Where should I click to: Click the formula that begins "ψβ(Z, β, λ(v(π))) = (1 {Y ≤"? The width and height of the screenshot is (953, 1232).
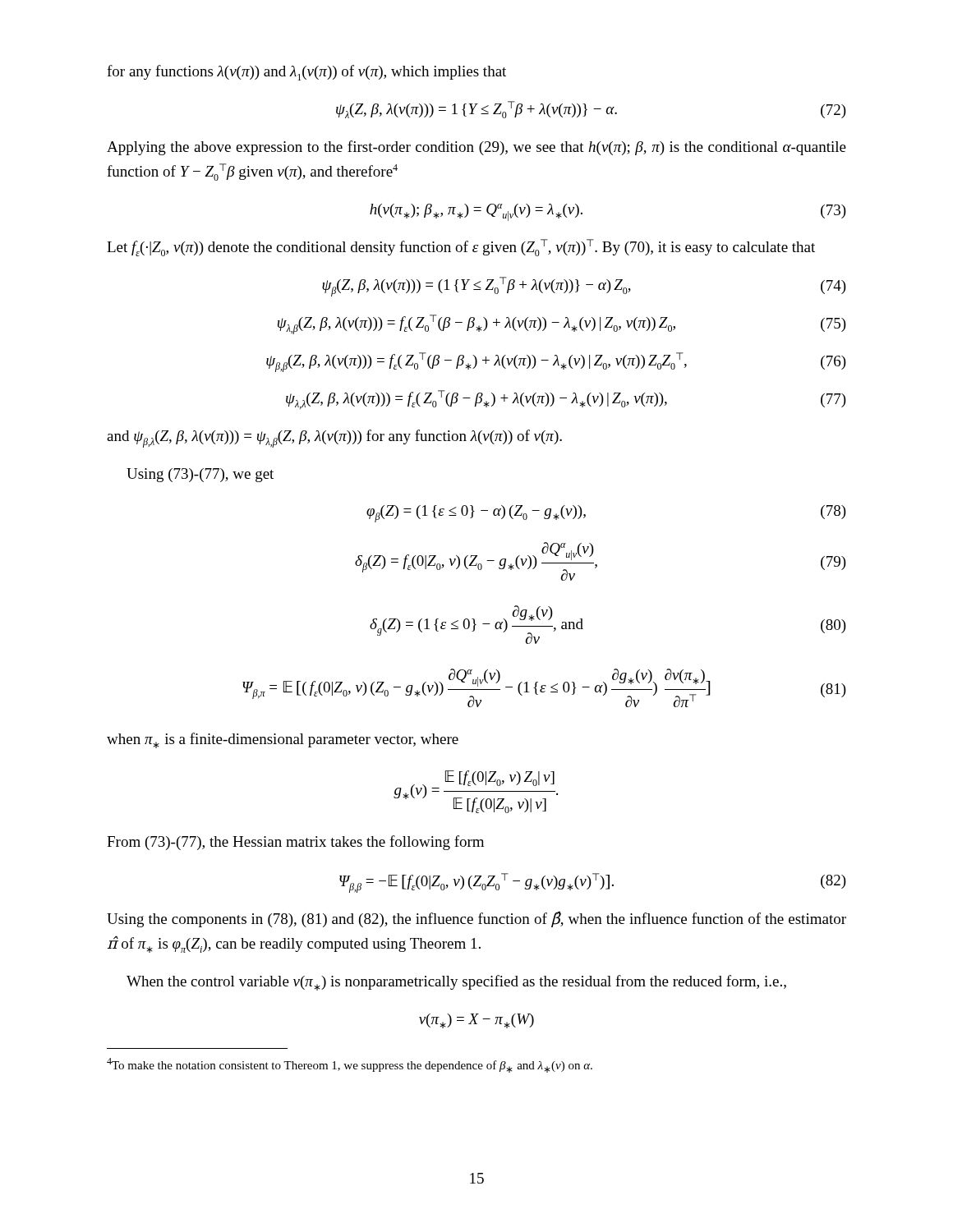point(584,287)
